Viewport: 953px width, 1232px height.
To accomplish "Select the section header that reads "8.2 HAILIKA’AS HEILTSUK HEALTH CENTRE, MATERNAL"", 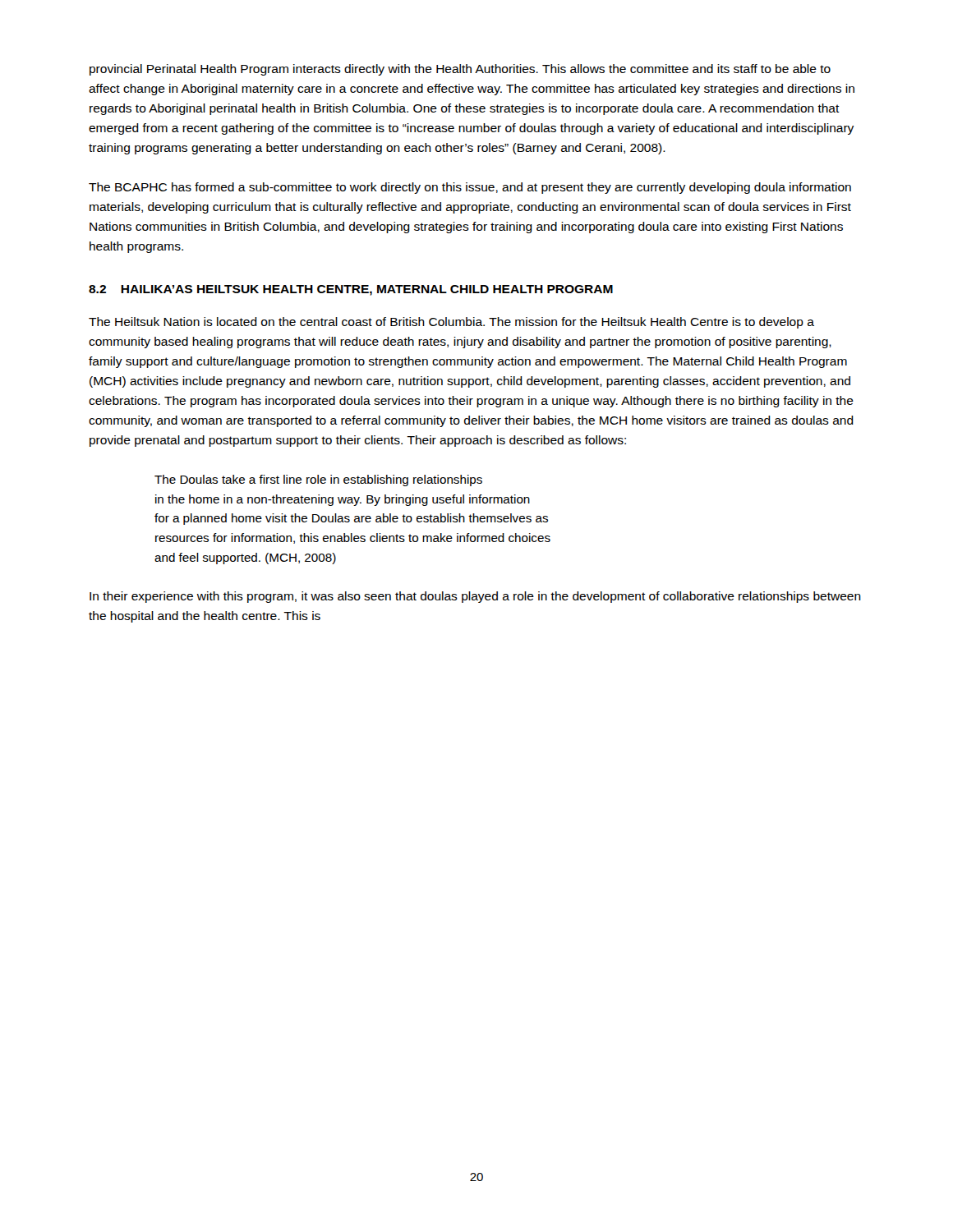I will pyautogui.click(x=351, y=289).
